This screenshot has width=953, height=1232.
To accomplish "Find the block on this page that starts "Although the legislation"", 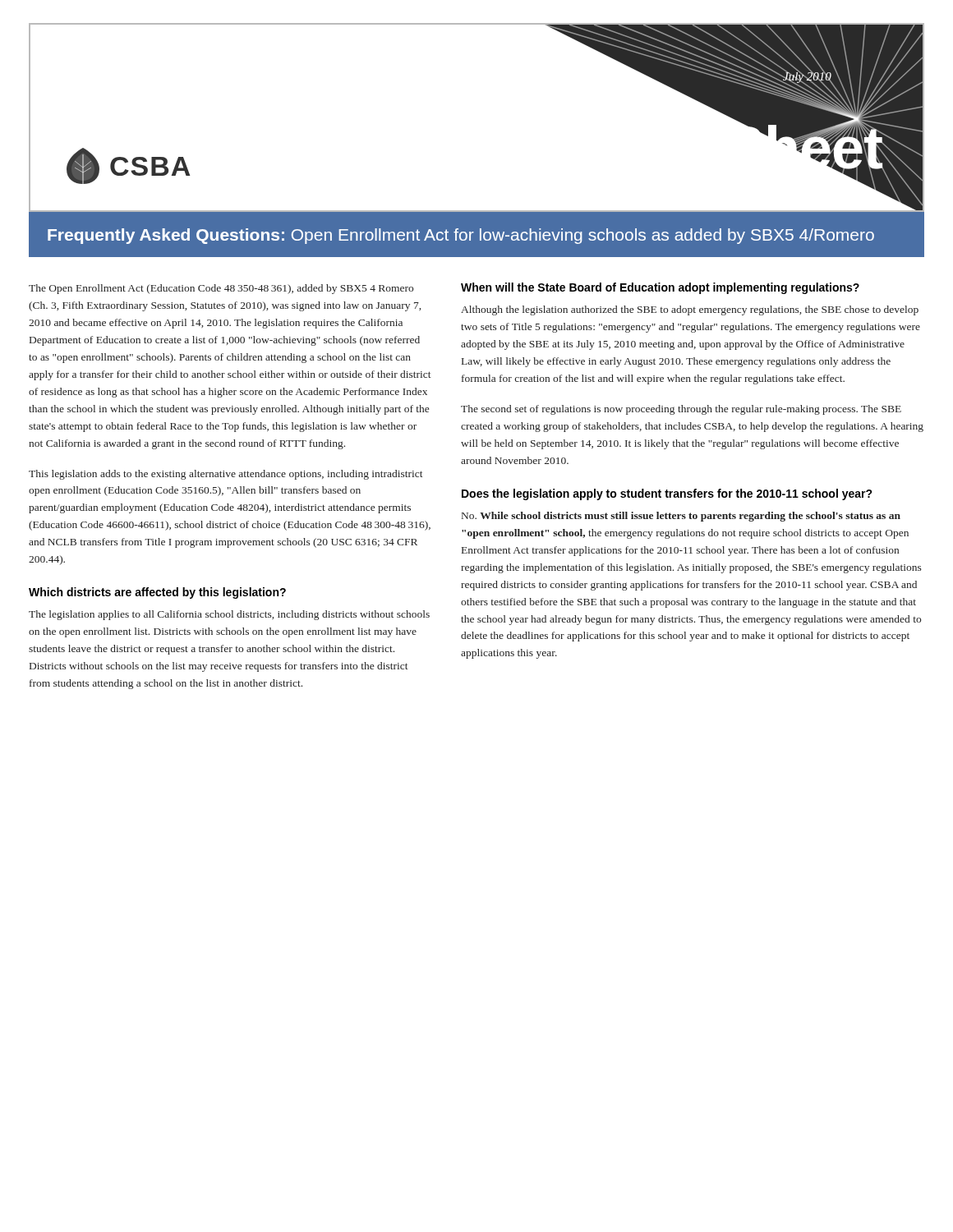I will click(690, 344).
